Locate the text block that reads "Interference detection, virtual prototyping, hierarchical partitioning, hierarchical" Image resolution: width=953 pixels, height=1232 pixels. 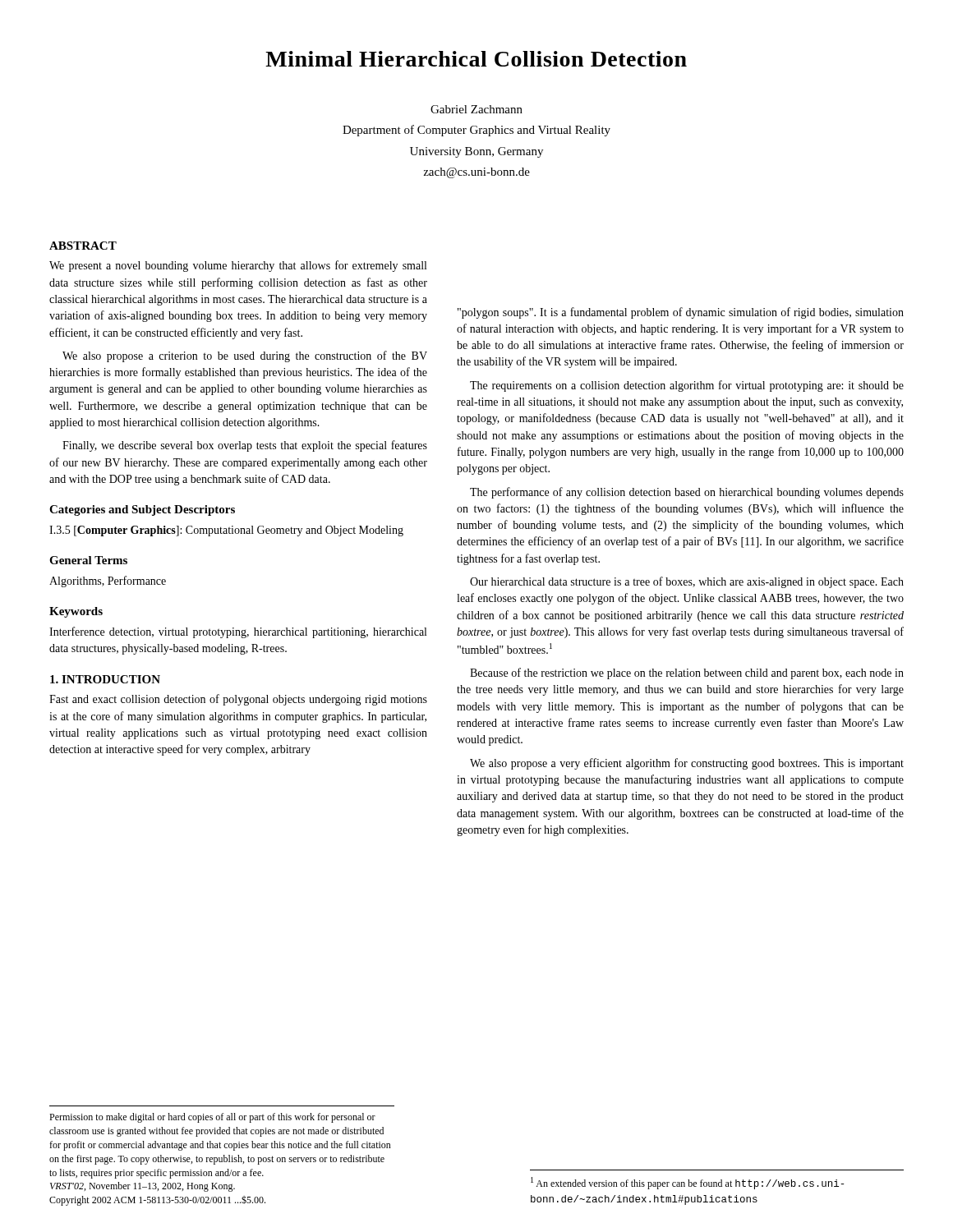[238, 641]
